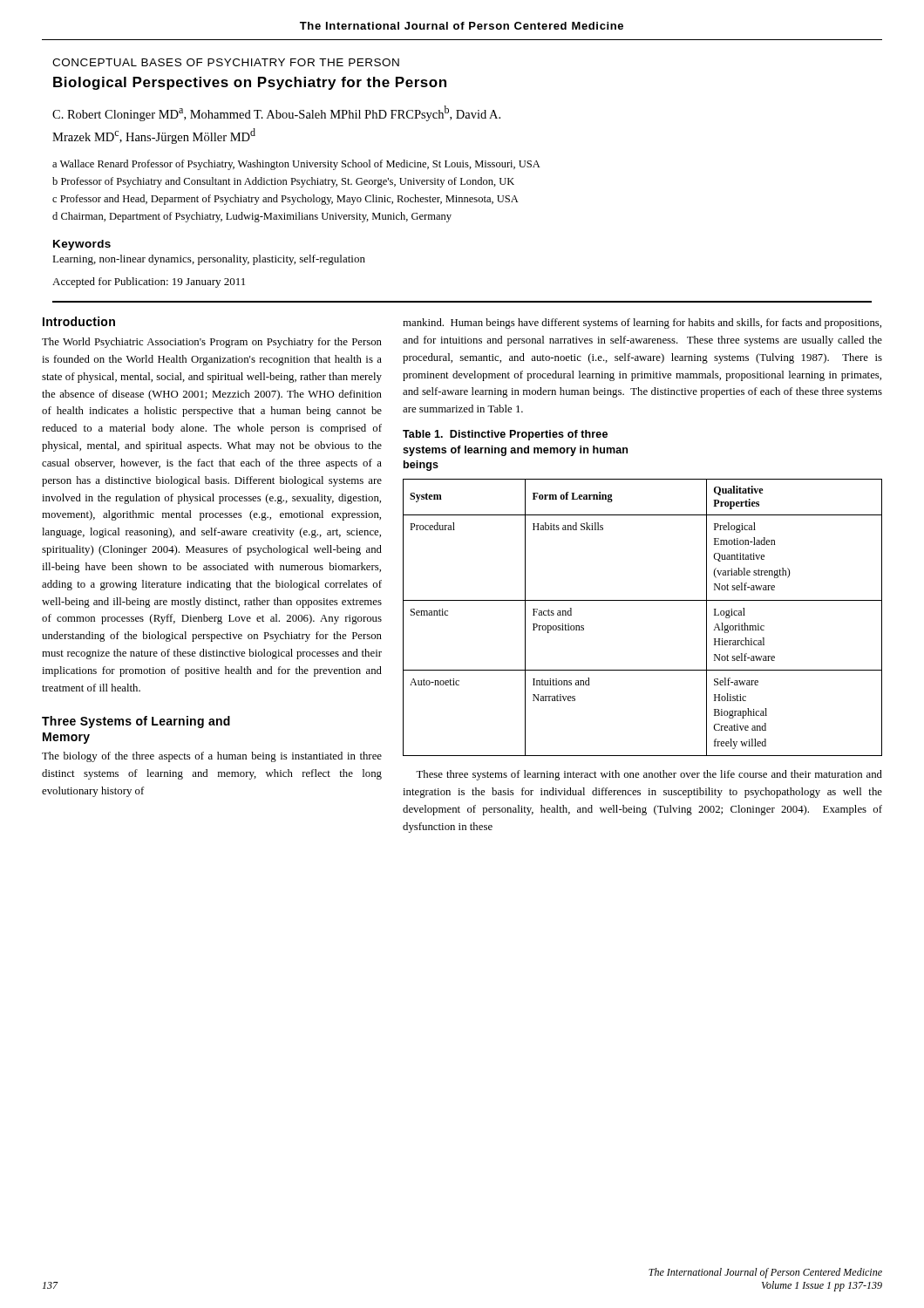Find the text starting "Accepted for Publication: 19 January 2011"
Screen dimensions: 1308x924
pos(149,281)
